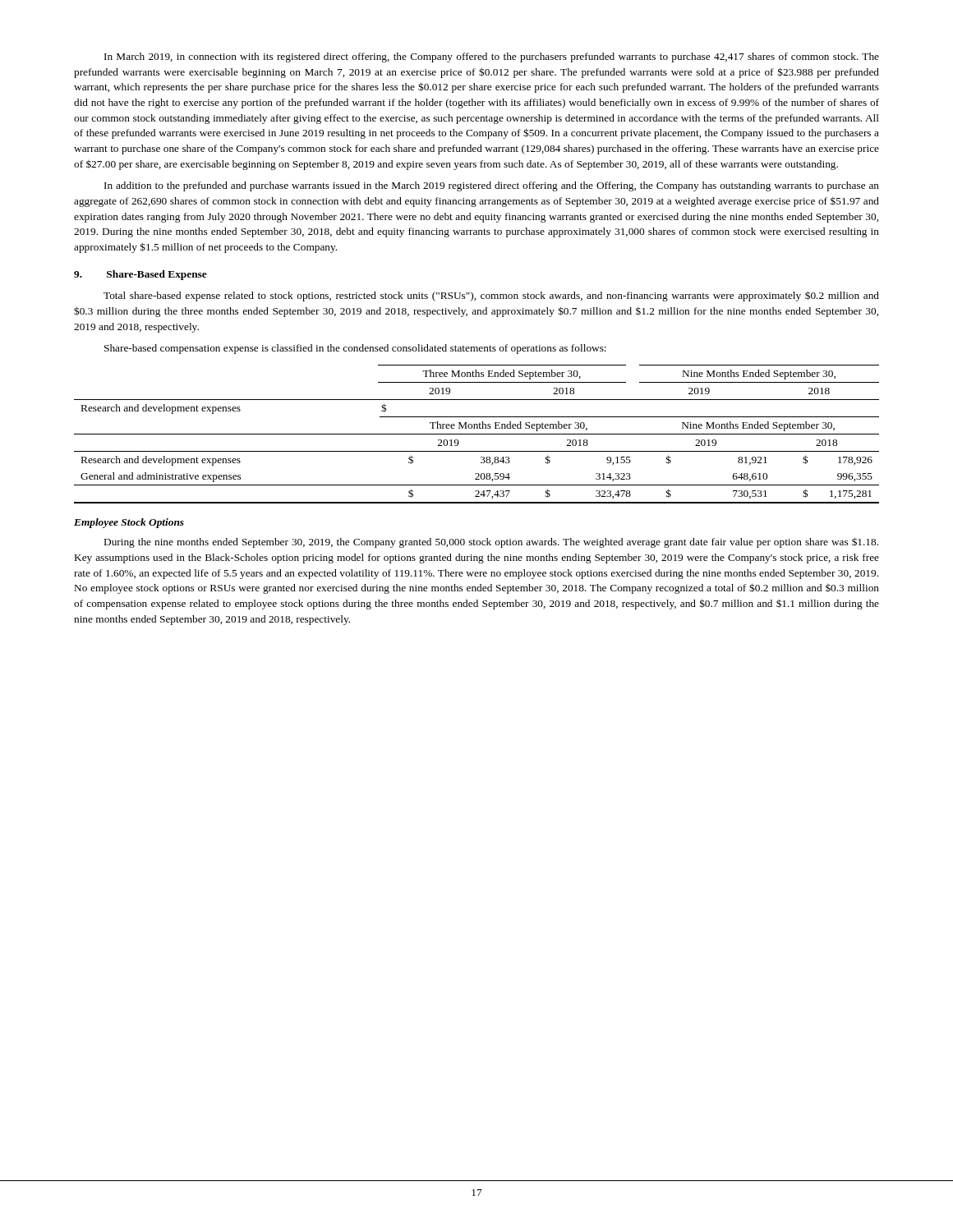
Task: Locate the section header that reads "Employee Stock Options"
Action: point(129,523)
